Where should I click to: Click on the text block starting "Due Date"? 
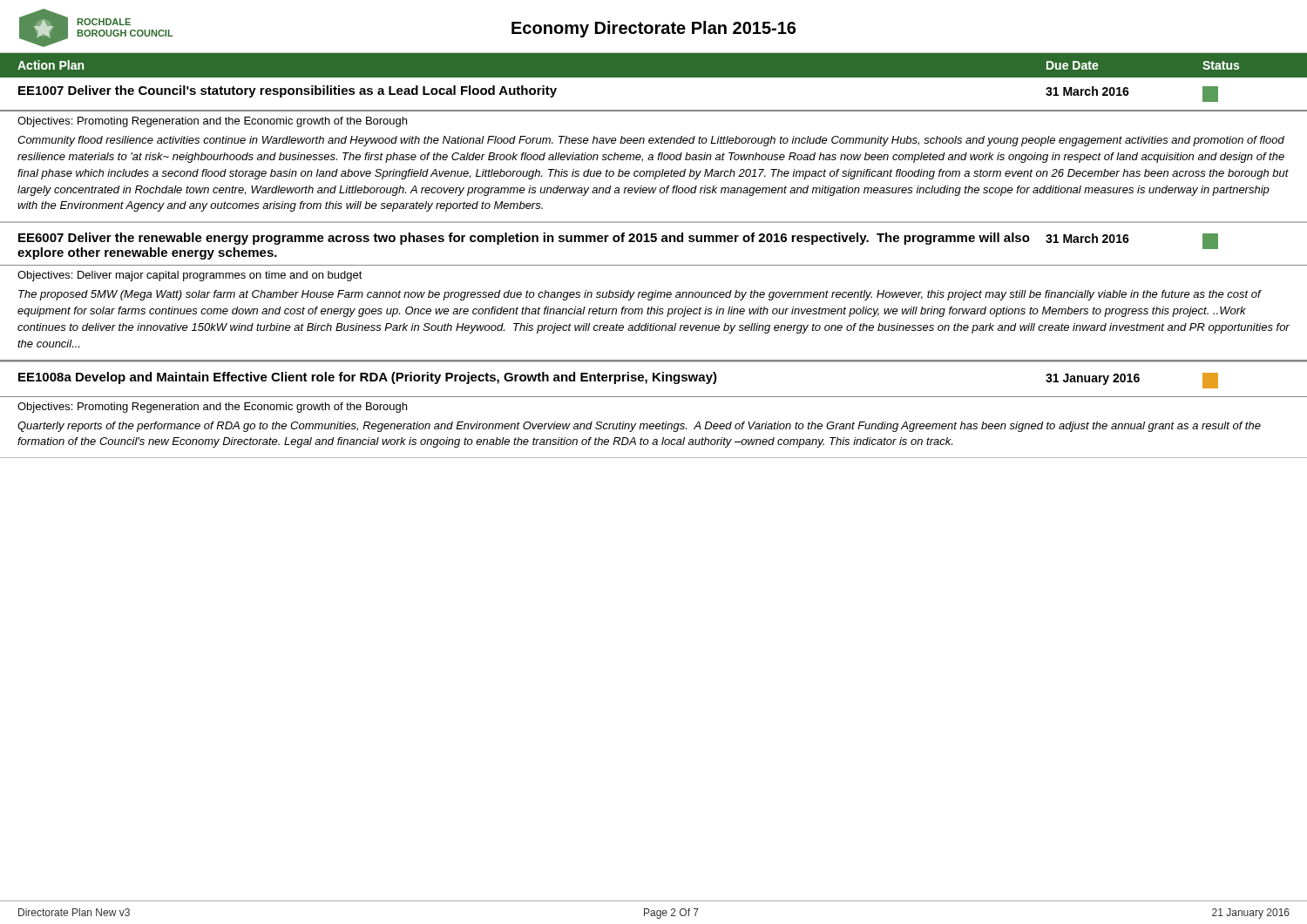click(1072, 65)
